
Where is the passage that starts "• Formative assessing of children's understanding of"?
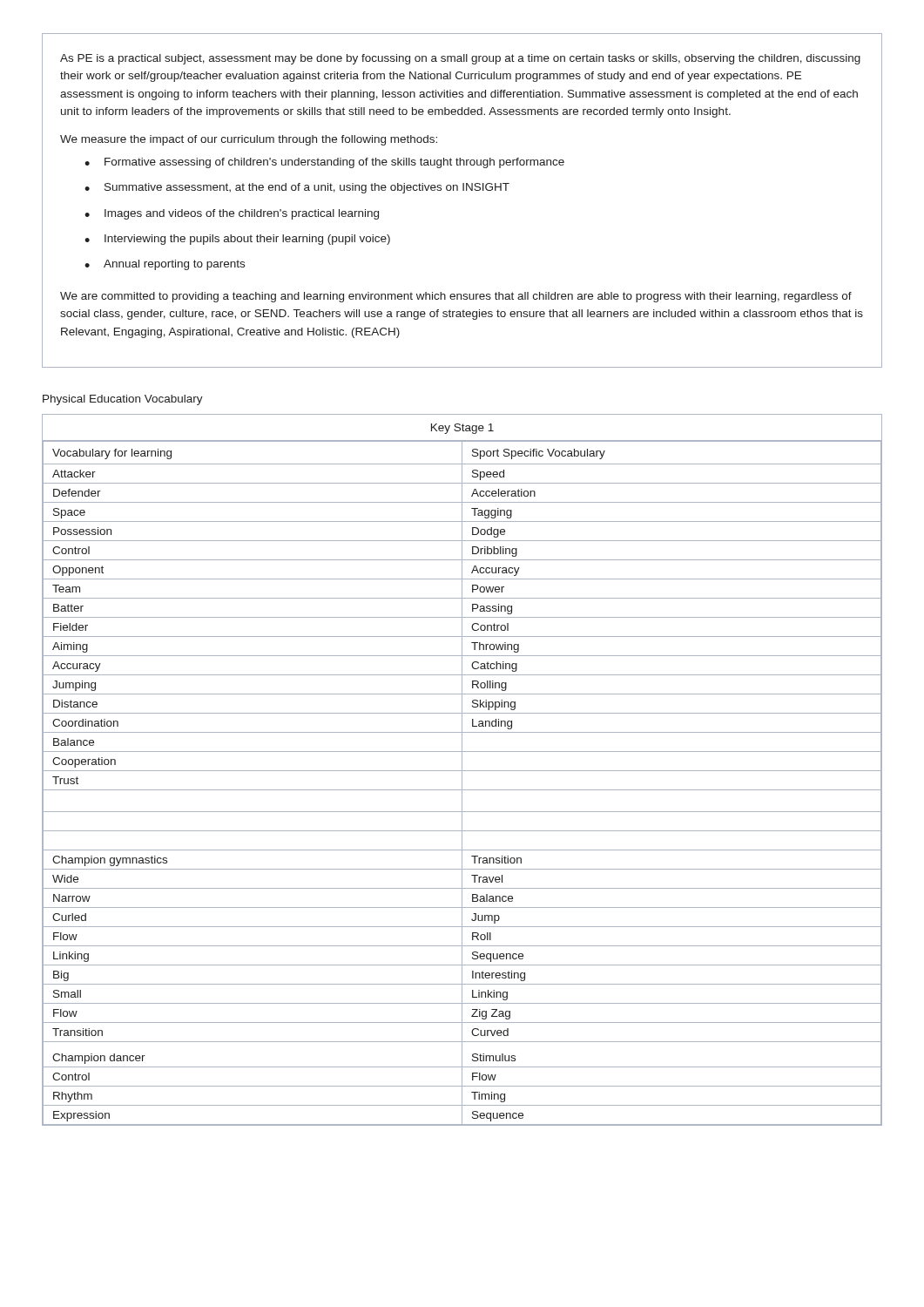point(462,165)
